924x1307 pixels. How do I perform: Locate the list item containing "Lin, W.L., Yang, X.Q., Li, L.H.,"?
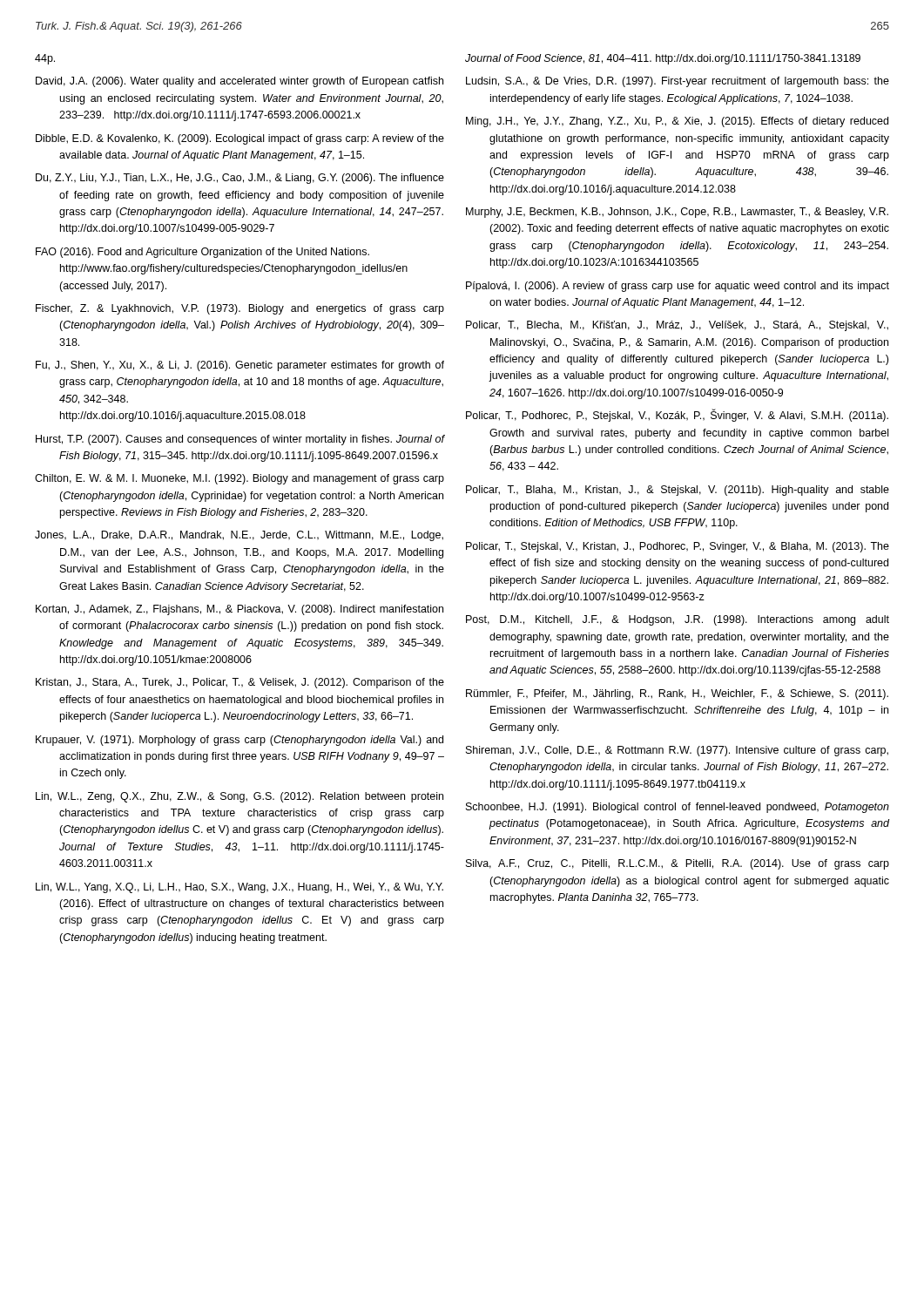click(240, 912)
